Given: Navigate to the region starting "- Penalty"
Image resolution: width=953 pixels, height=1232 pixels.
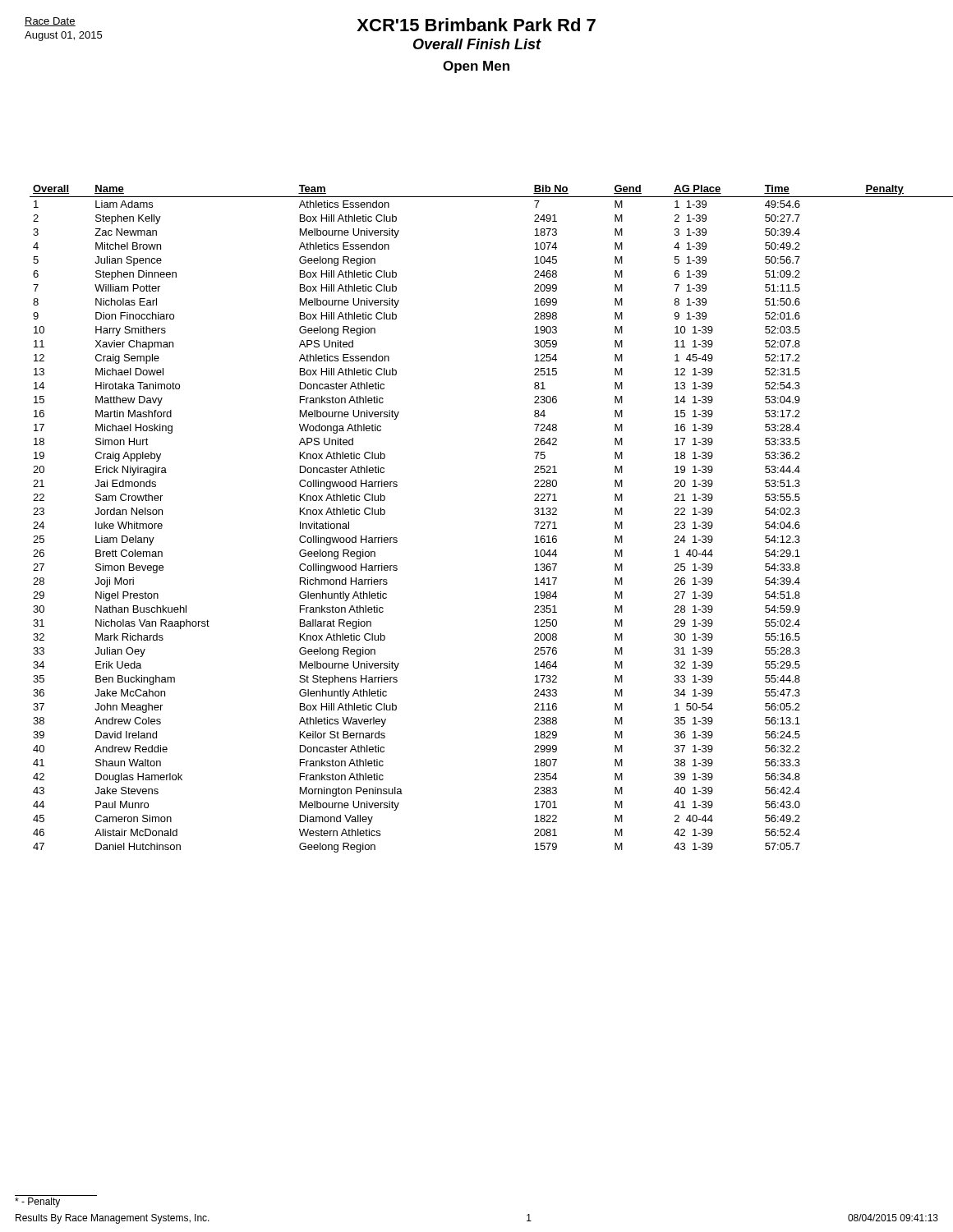Looking at the screenshot, I should 38,1202.
